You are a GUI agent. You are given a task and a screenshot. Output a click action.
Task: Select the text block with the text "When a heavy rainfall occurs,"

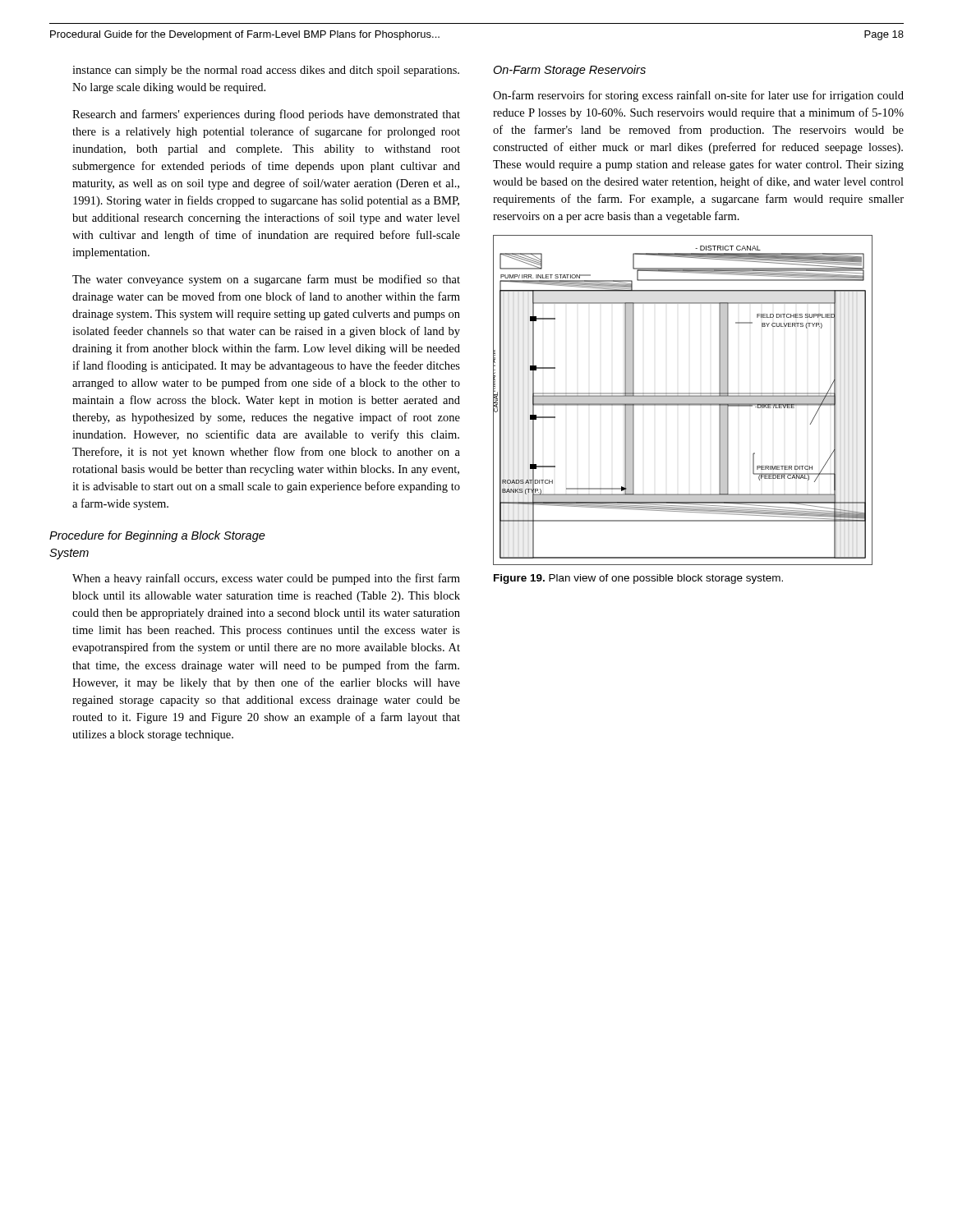click(x=266, y=657)
